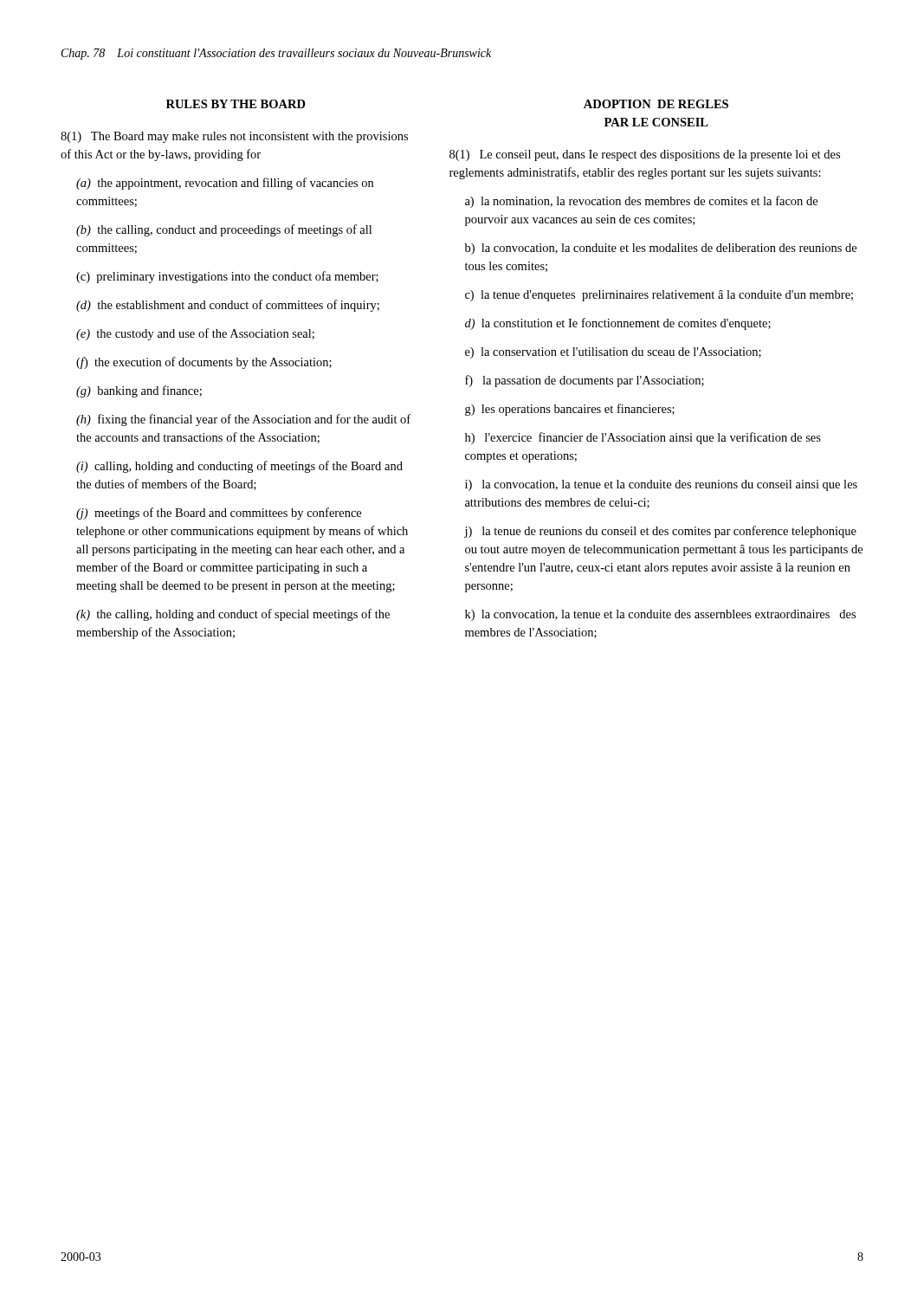This screenshot has height=1299, width=924.
Task: Locate the text block starting "(b) the calling, conduct and proceedings"
Action: [x=244, y=239]
